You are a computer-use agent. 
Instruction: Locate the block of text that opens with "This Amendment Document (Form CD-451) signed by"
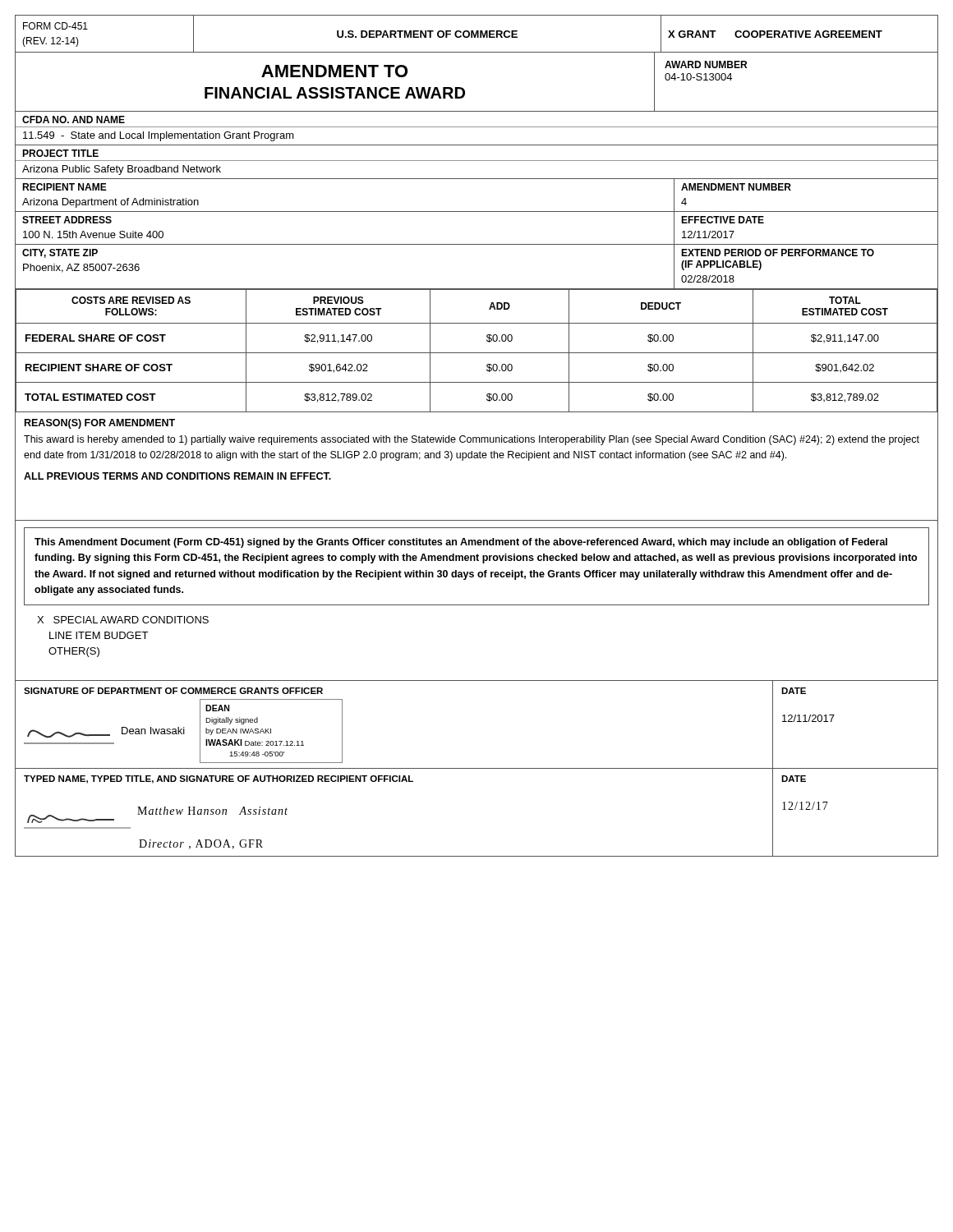tap(476, 566)
